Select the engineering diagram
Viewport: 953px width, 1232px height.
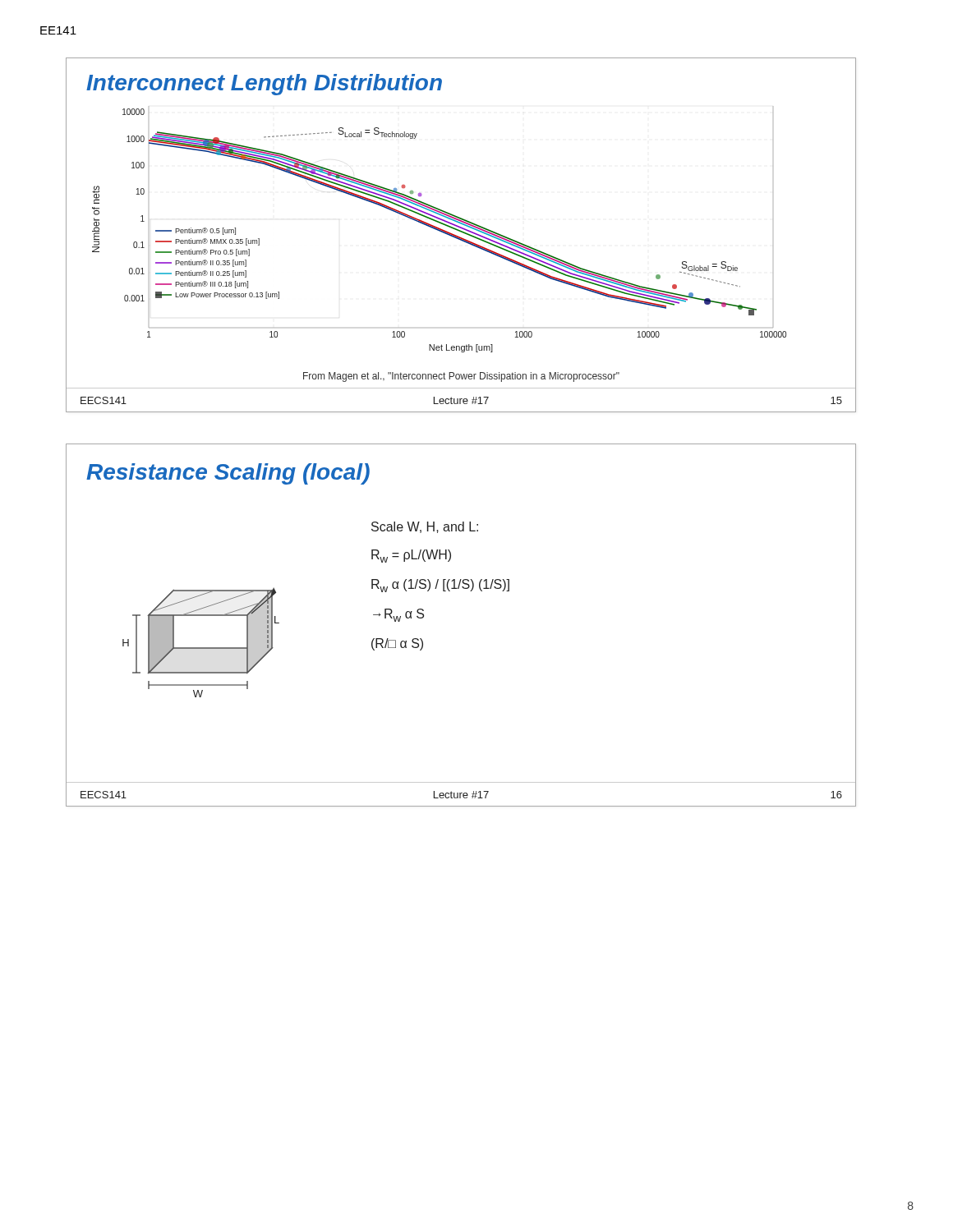pyautogui.click(x=461, y=625)
